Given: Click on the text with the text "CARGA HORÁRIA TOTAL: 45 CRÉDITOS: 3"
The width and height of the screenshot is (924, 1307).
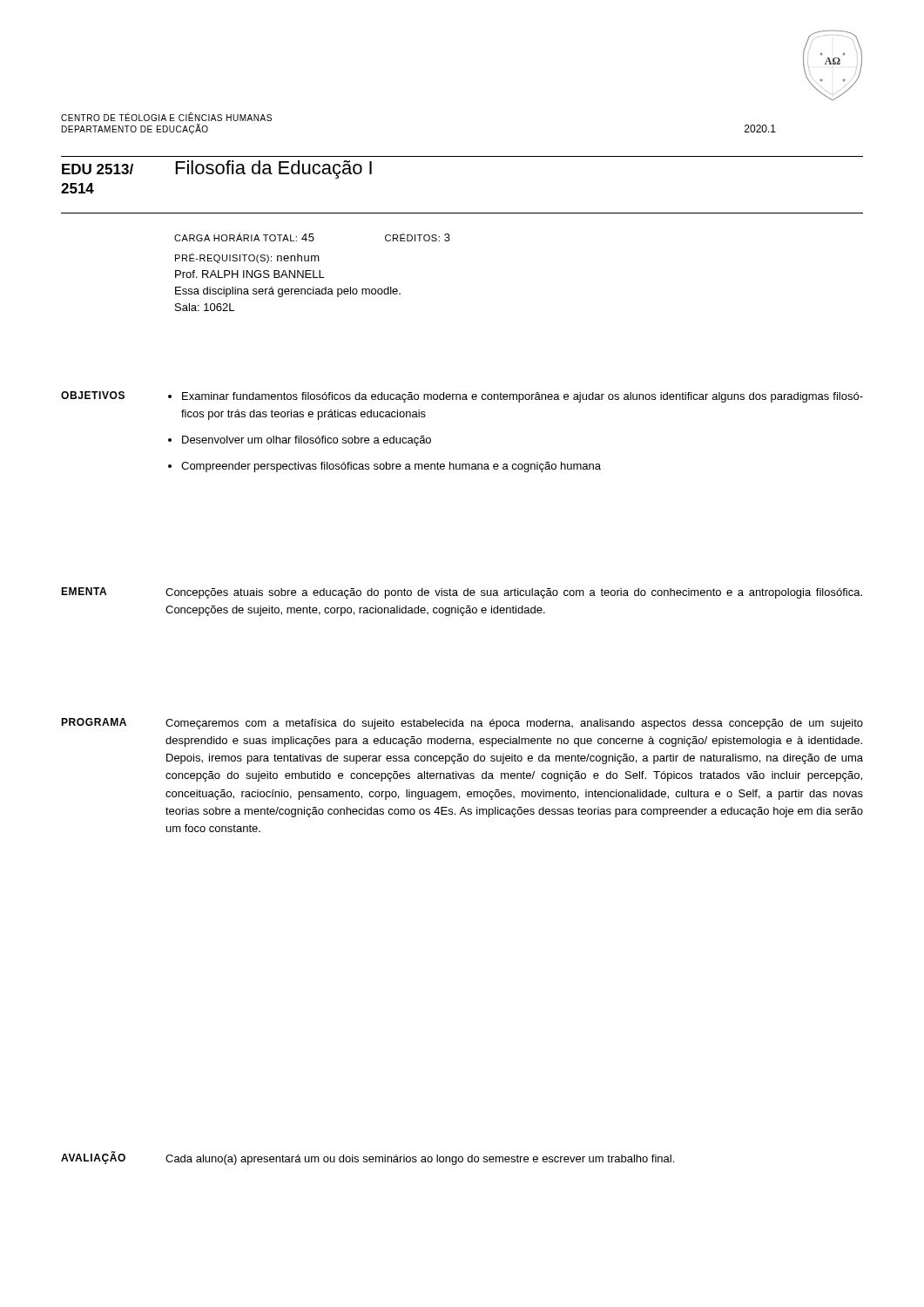Looking at the screenshot, I should (x=312, y=237).
